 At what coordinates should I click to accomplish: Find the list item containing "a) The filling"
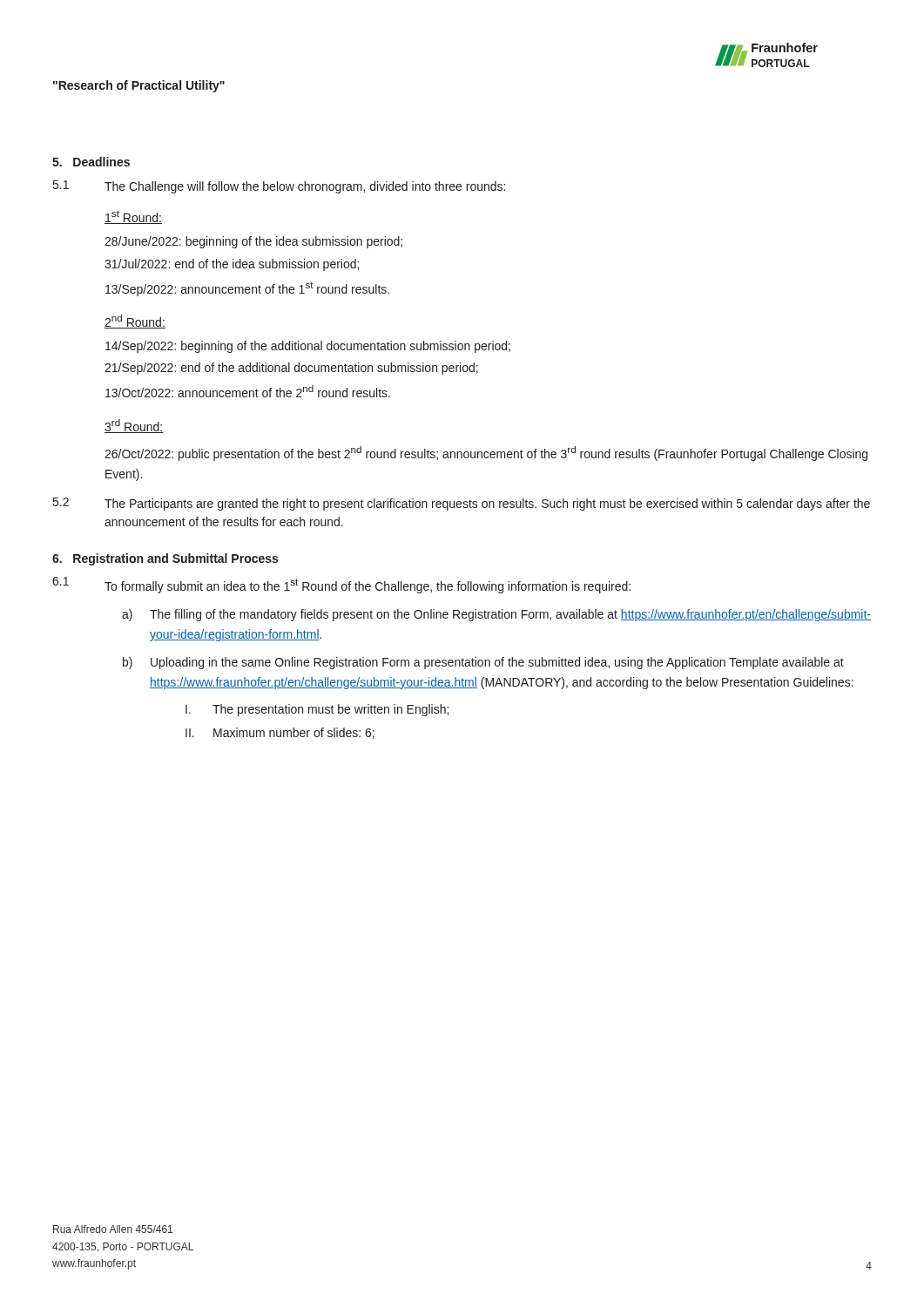497,625
